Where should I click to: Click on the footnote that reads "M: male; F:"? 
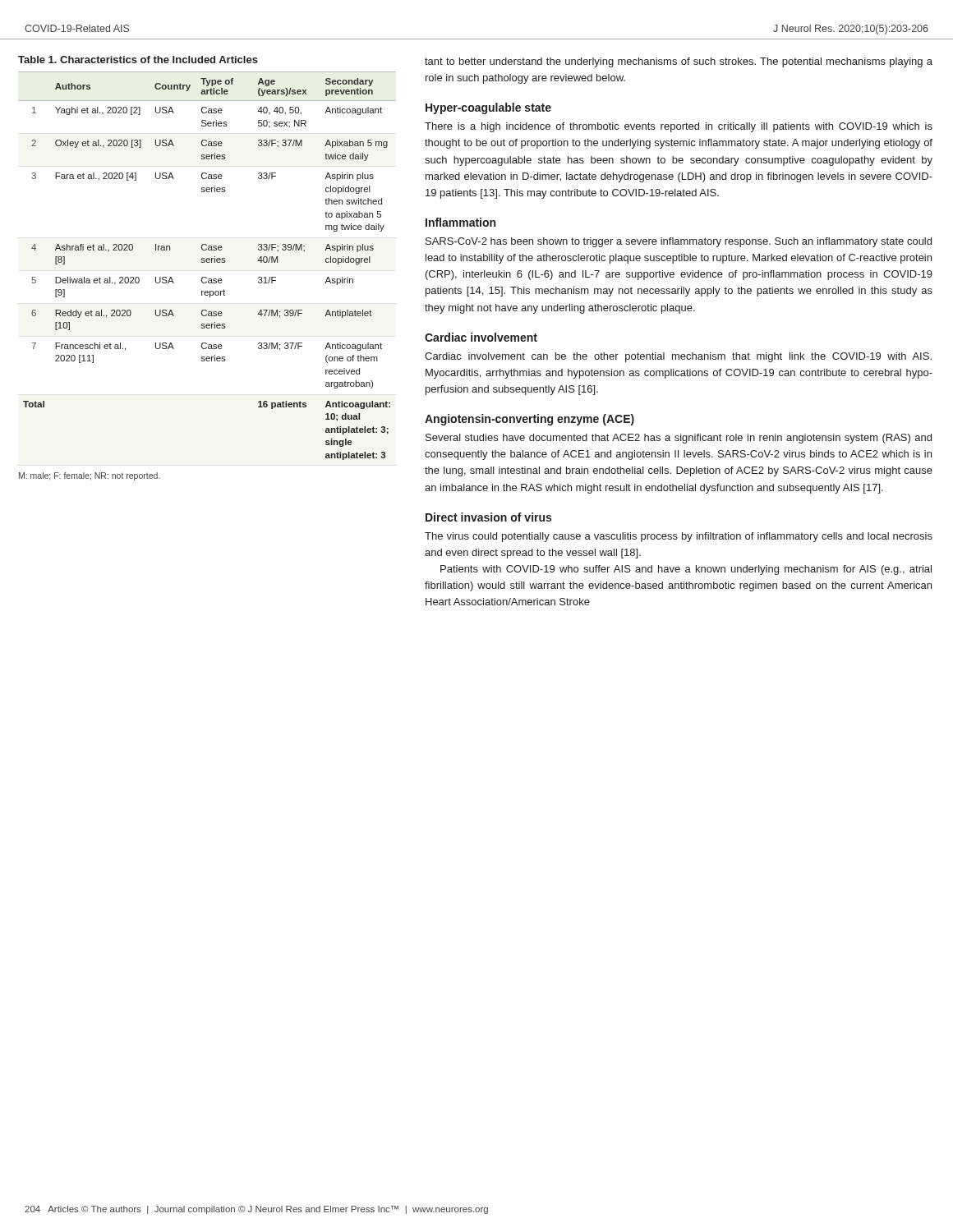(x=89, y=476)
